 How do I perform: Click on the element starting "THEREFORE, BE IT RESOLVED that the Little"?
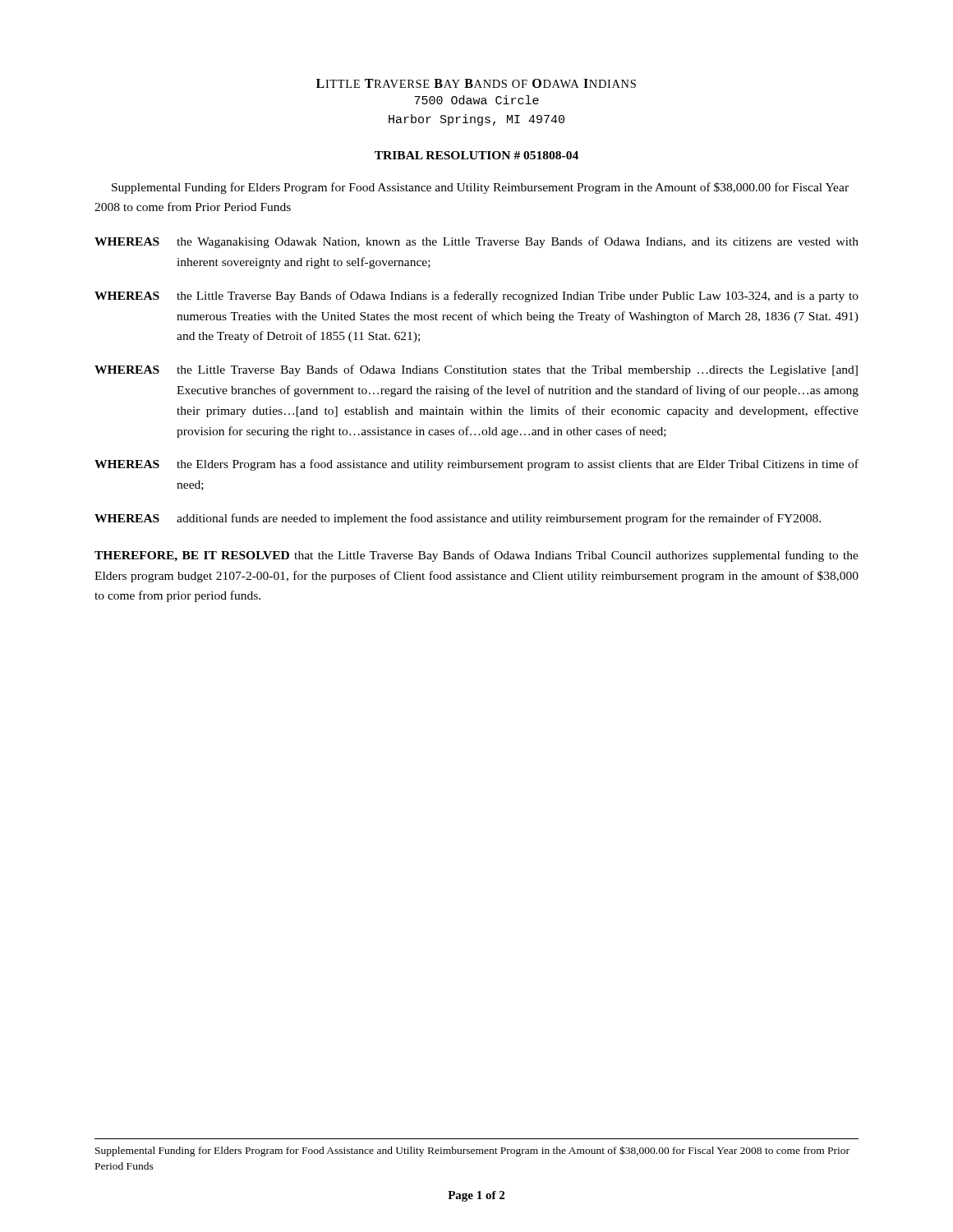pyautogui.click(x=476, y=575)
